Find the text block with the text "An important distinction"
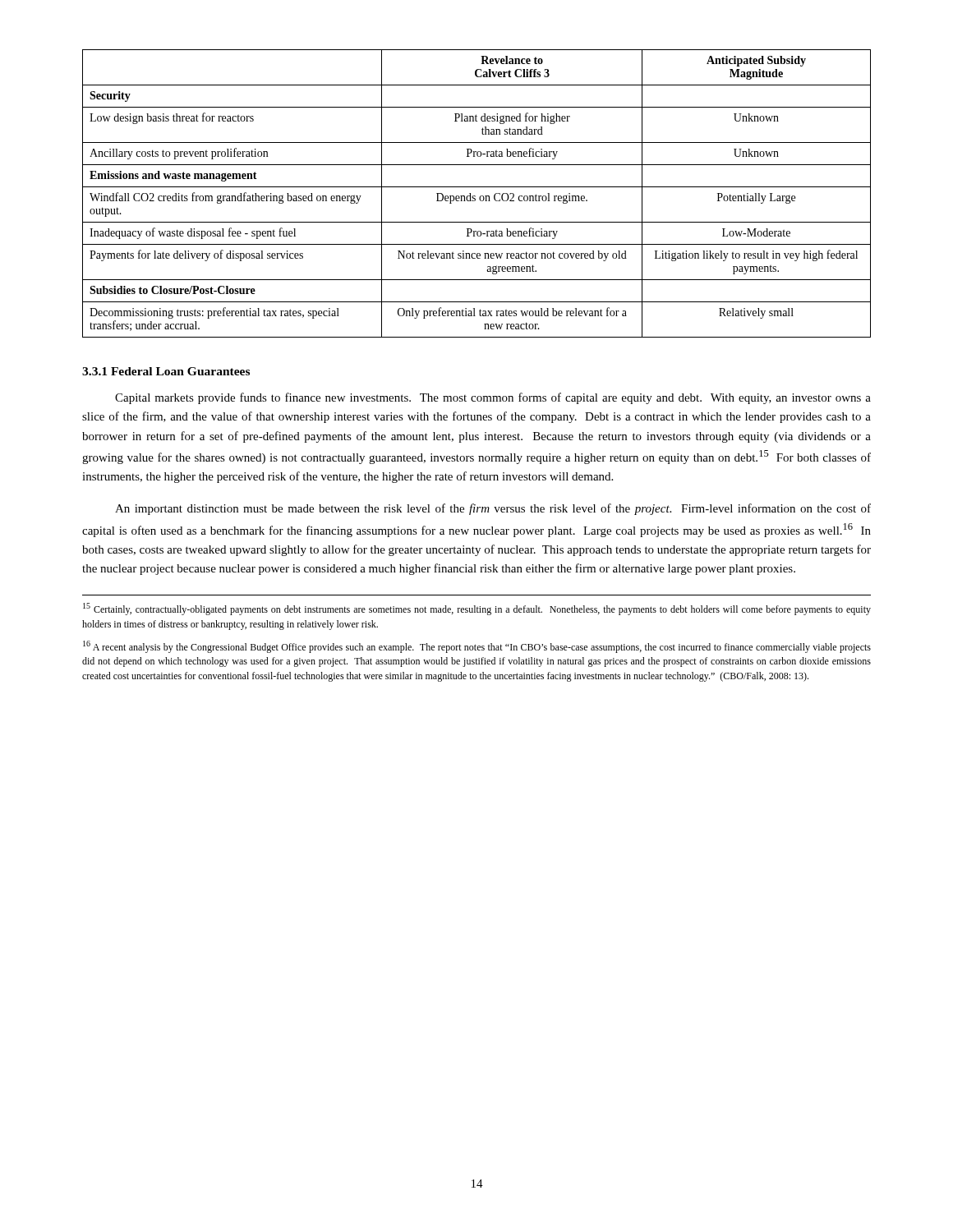The image size is (953, 1232). pyautogui.click(x=476, y=539)
